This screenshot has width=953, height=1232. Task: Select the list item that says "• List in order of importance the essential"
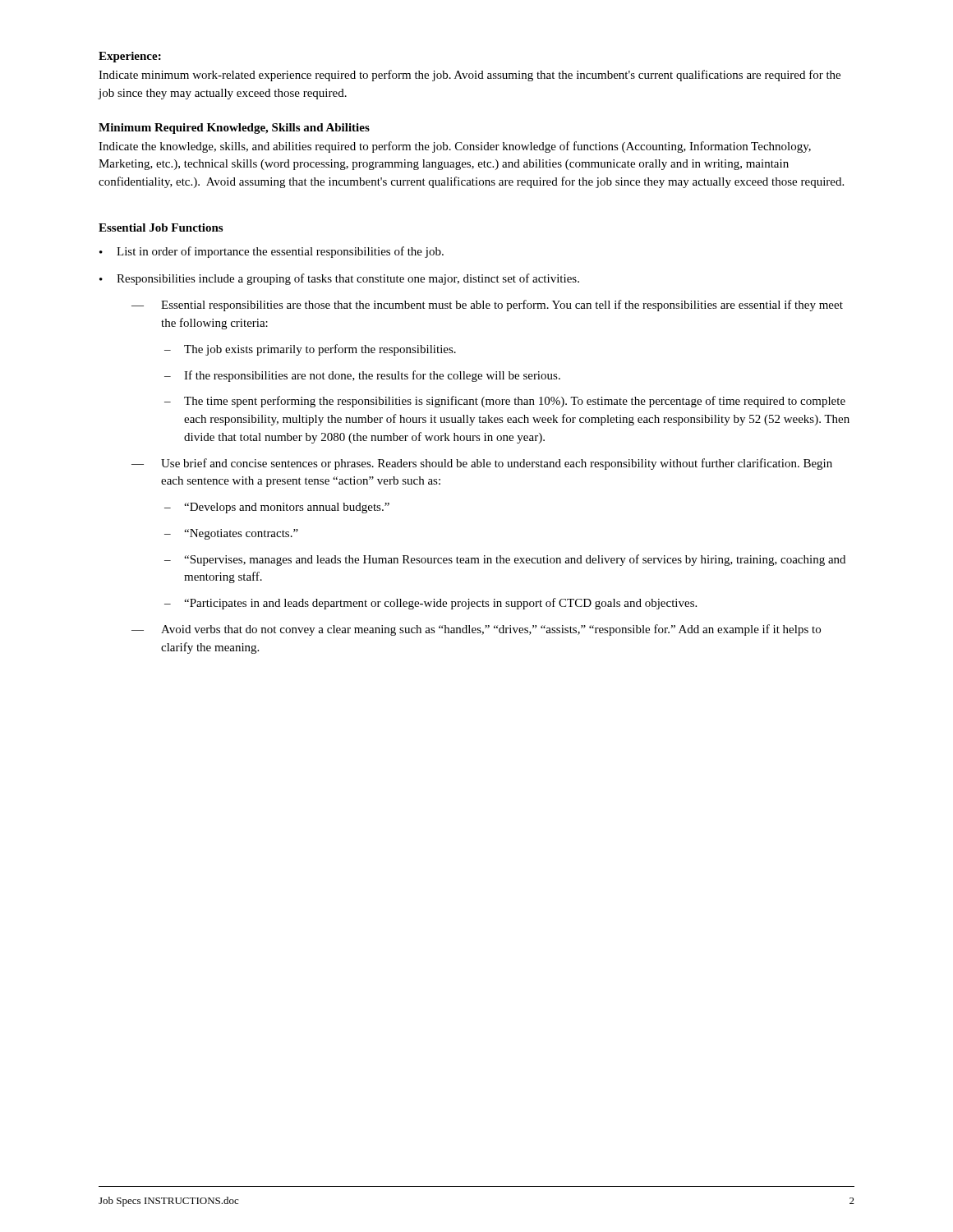point(272,252)
